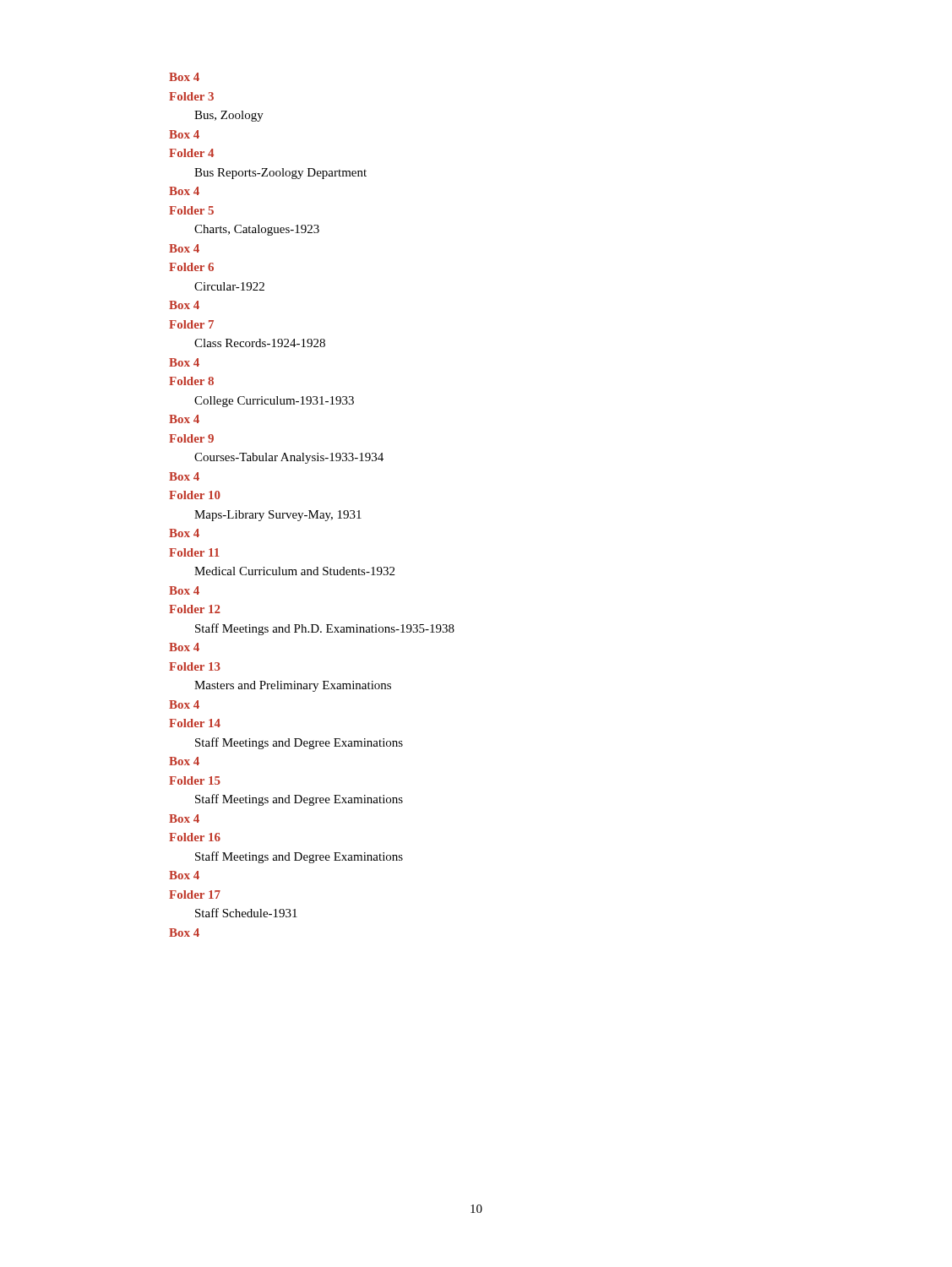The height and width of the screenshot is (1267, 952).
Task: Select the list item with the text "Folder 10"
Action: 195,495
